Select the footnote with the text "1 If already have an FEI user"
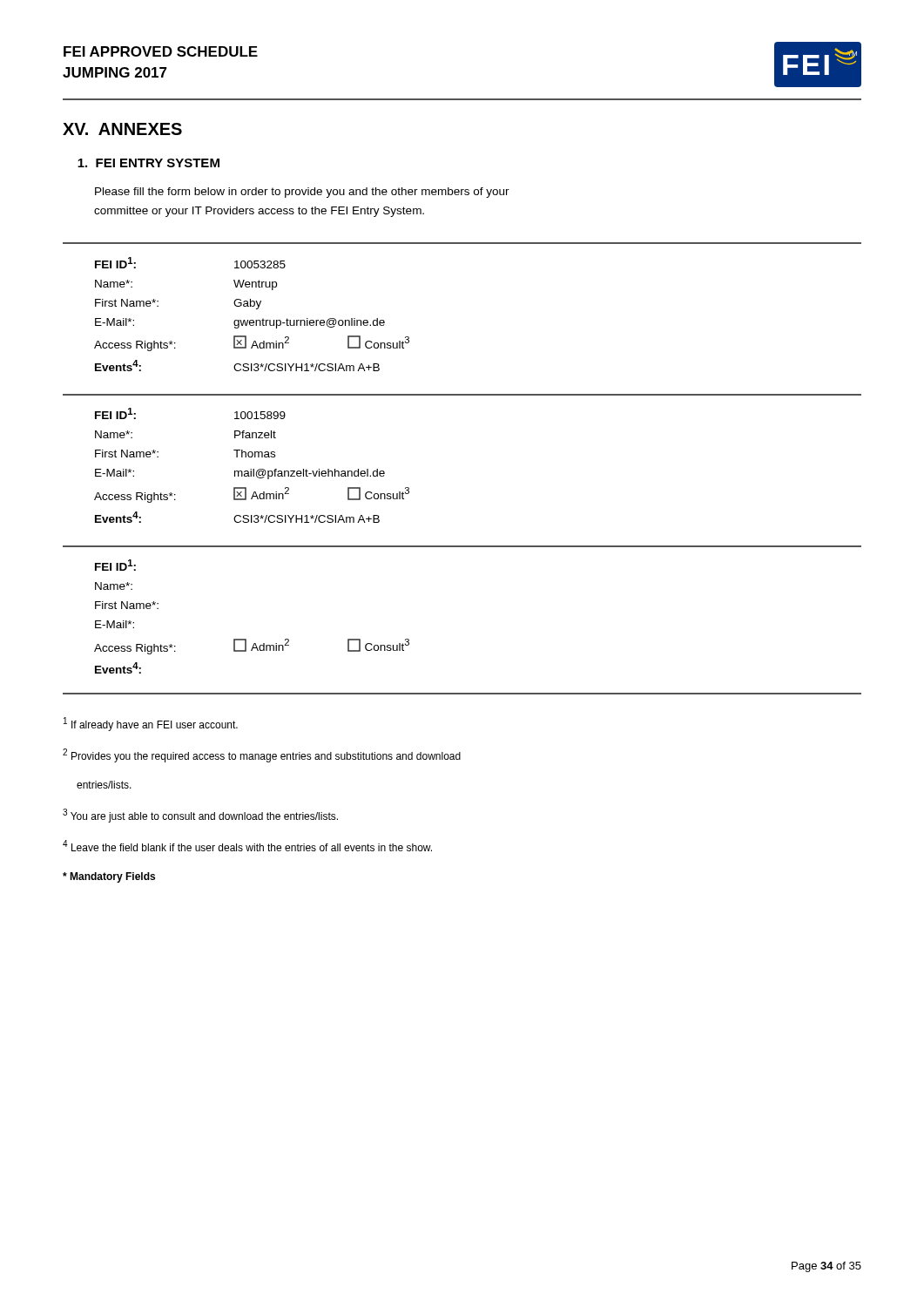This screenshot has height=1307, width=924. [x=151, y=724]
